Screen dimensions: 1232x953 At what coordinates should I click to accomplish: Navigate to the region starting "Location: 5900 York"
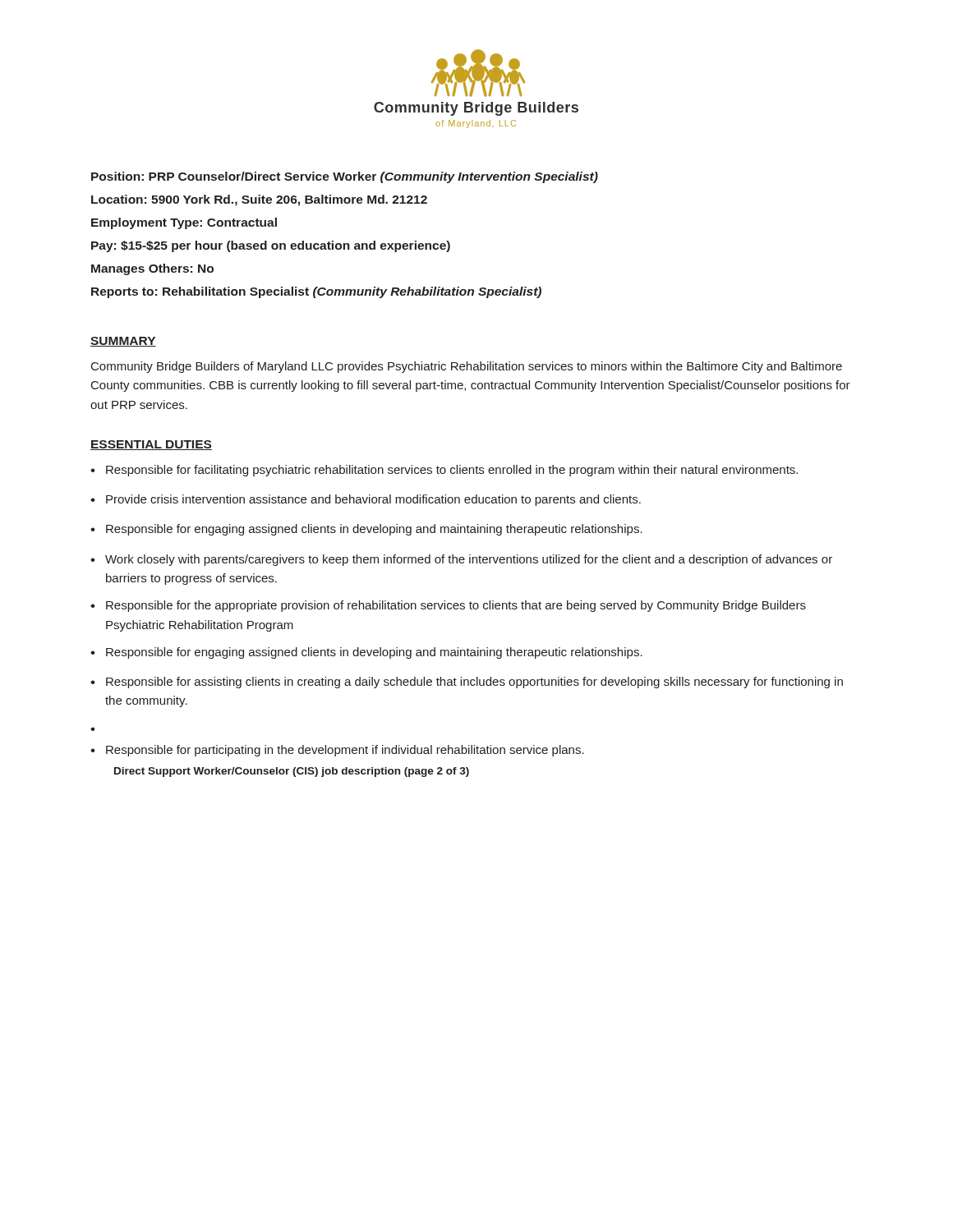click(259, 200)
